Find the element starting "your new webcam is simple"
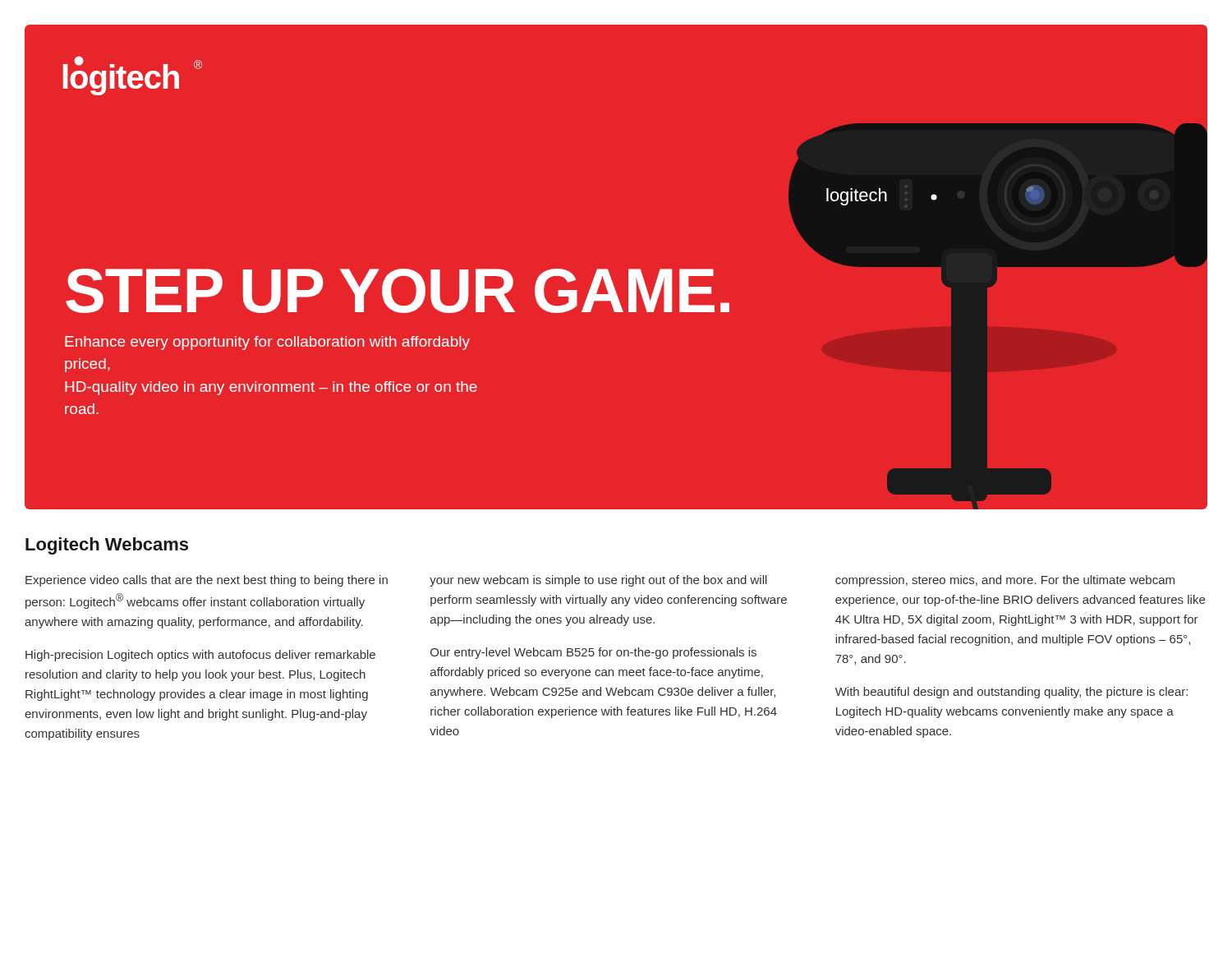The image size is (1232, 953). click(616, 656)
